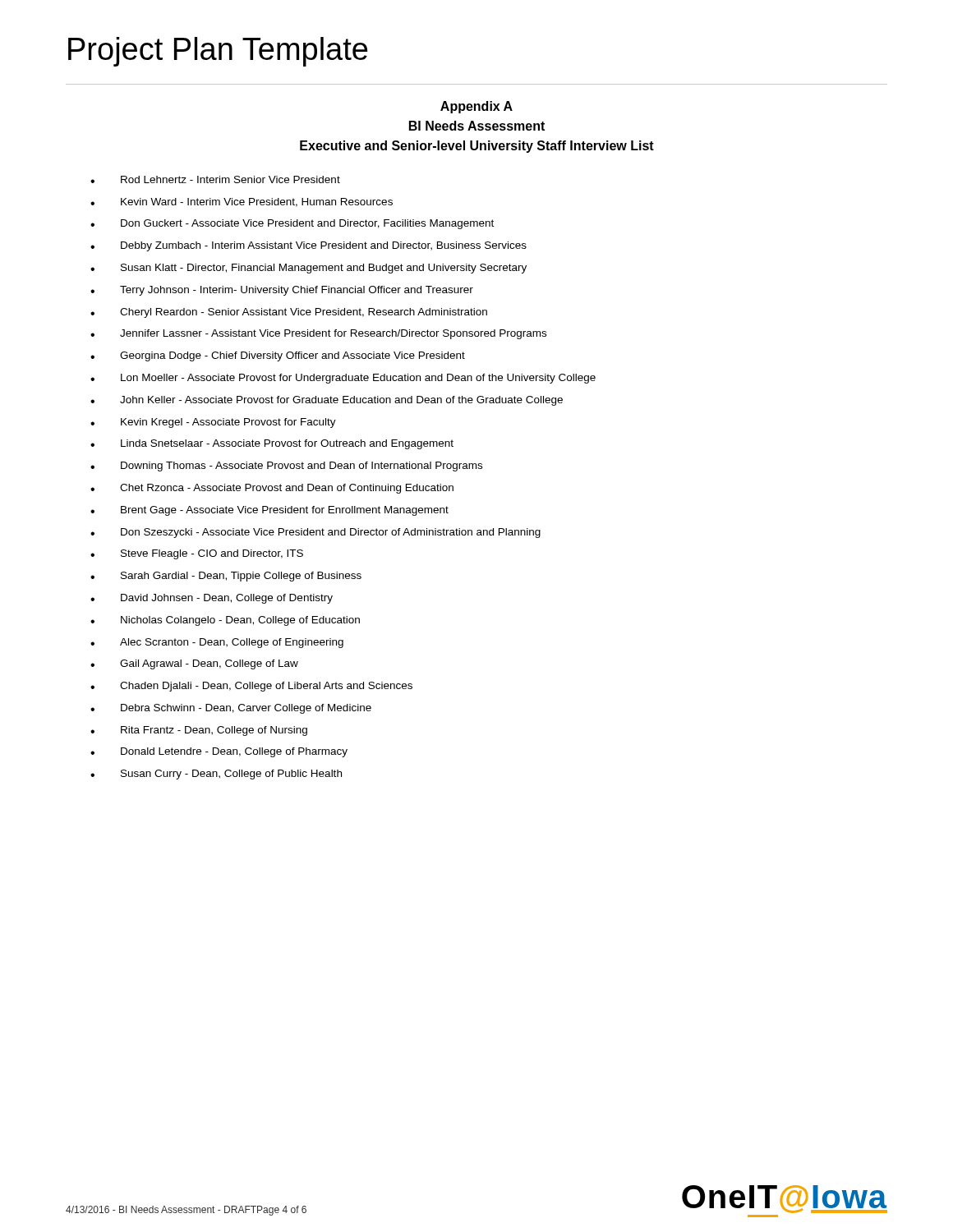Image resolution: width=953 pixels, height=1232 pixels.
Task: Click the passage that begins "• Gail Agrawal - Dean,"
Action: click(194, 664)
